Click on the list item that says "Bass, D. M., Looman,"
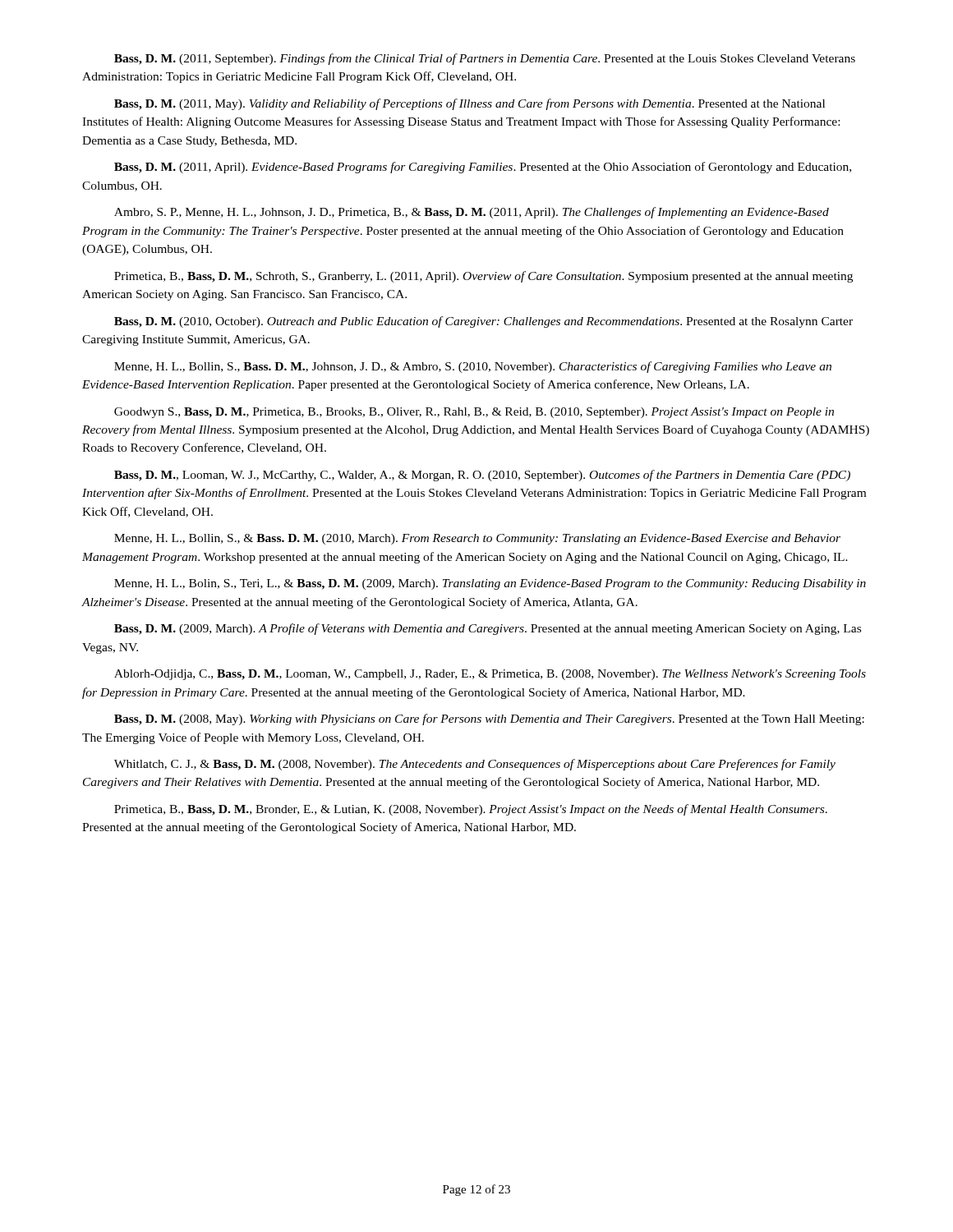This screenshot has height=1232, width=953. 474,493
